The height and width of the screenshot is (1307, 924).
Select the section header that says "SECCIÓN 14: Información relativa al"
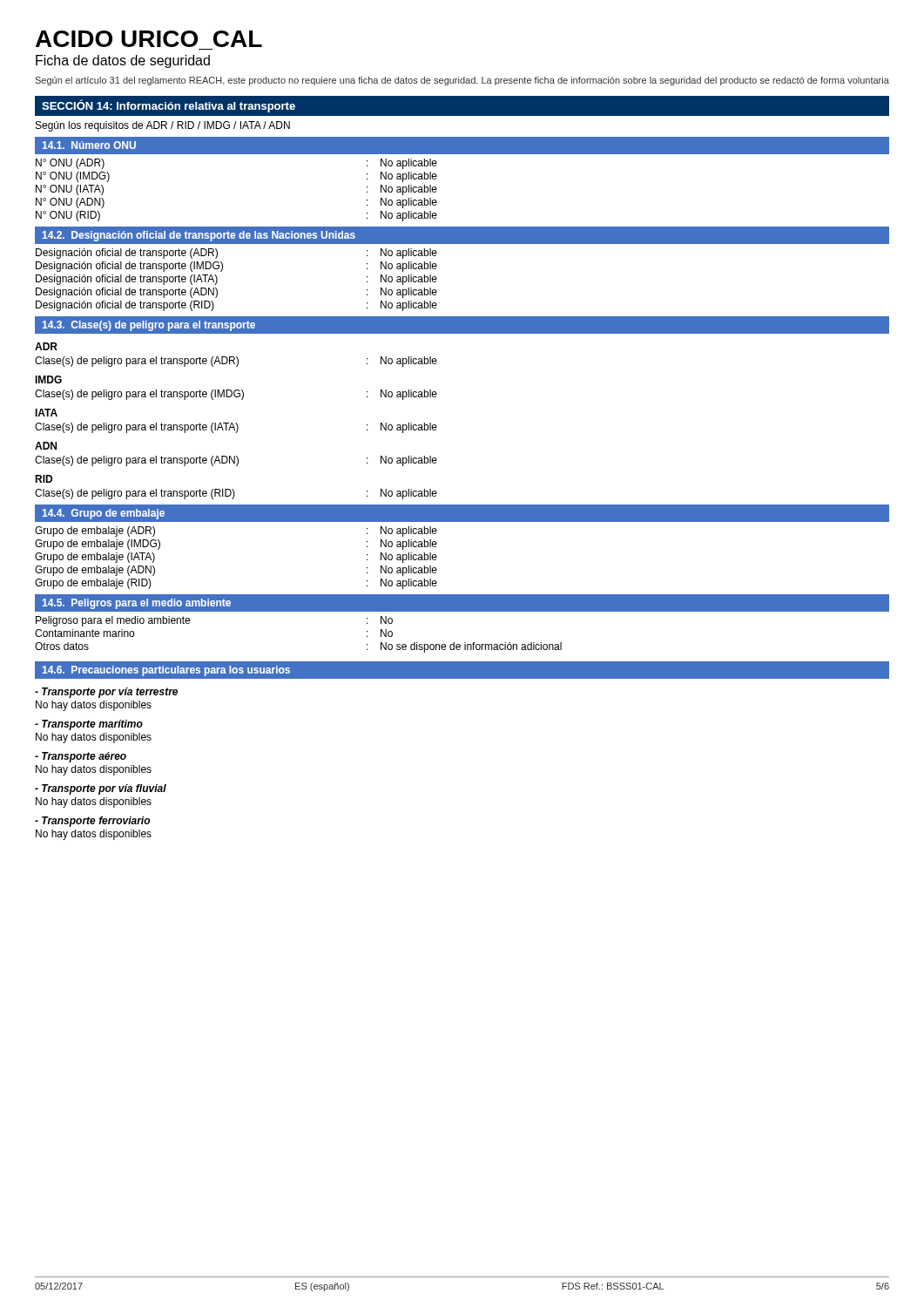(x=169, y=106)
